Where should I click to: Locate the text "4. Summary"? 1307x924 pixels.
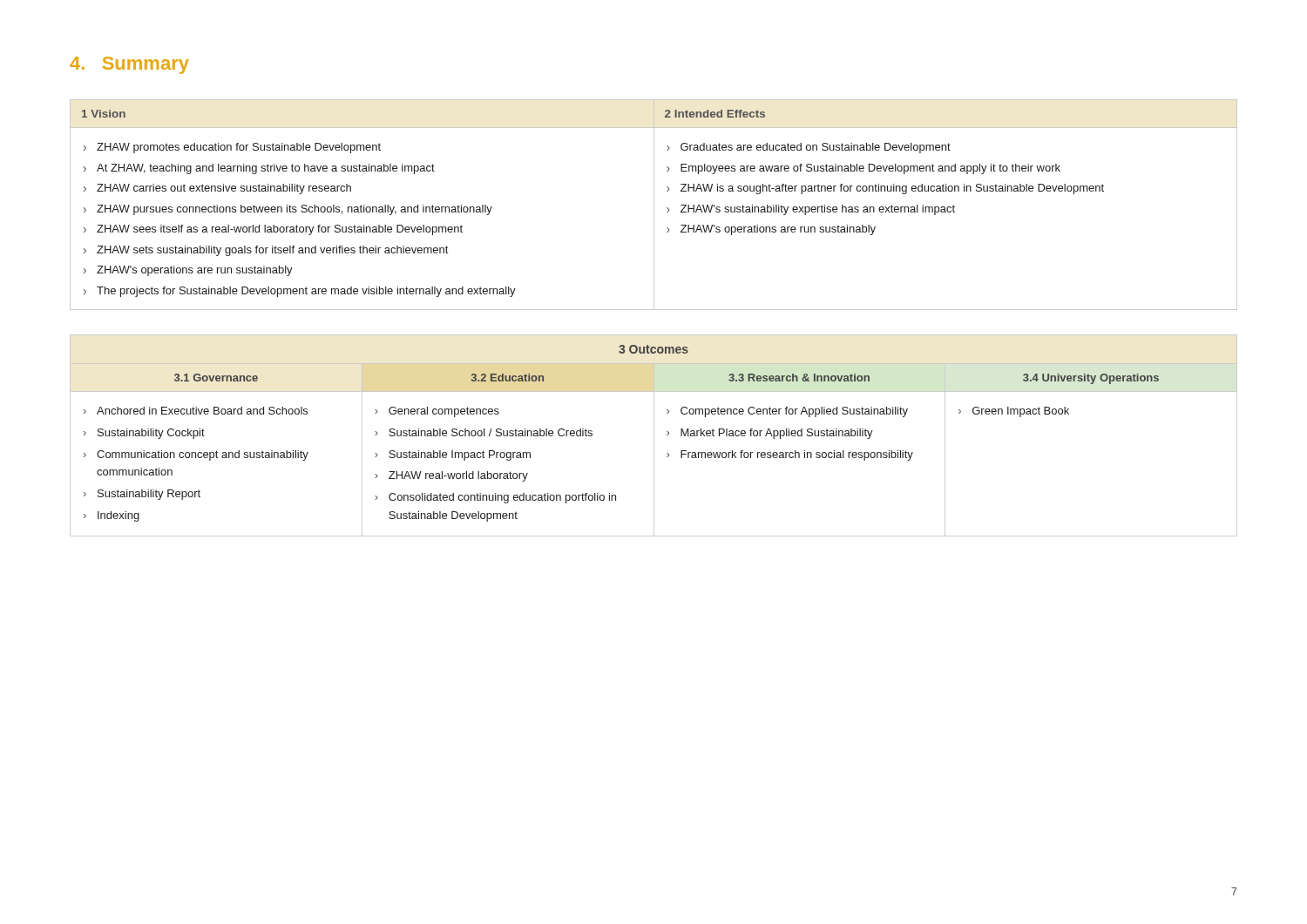129,63
